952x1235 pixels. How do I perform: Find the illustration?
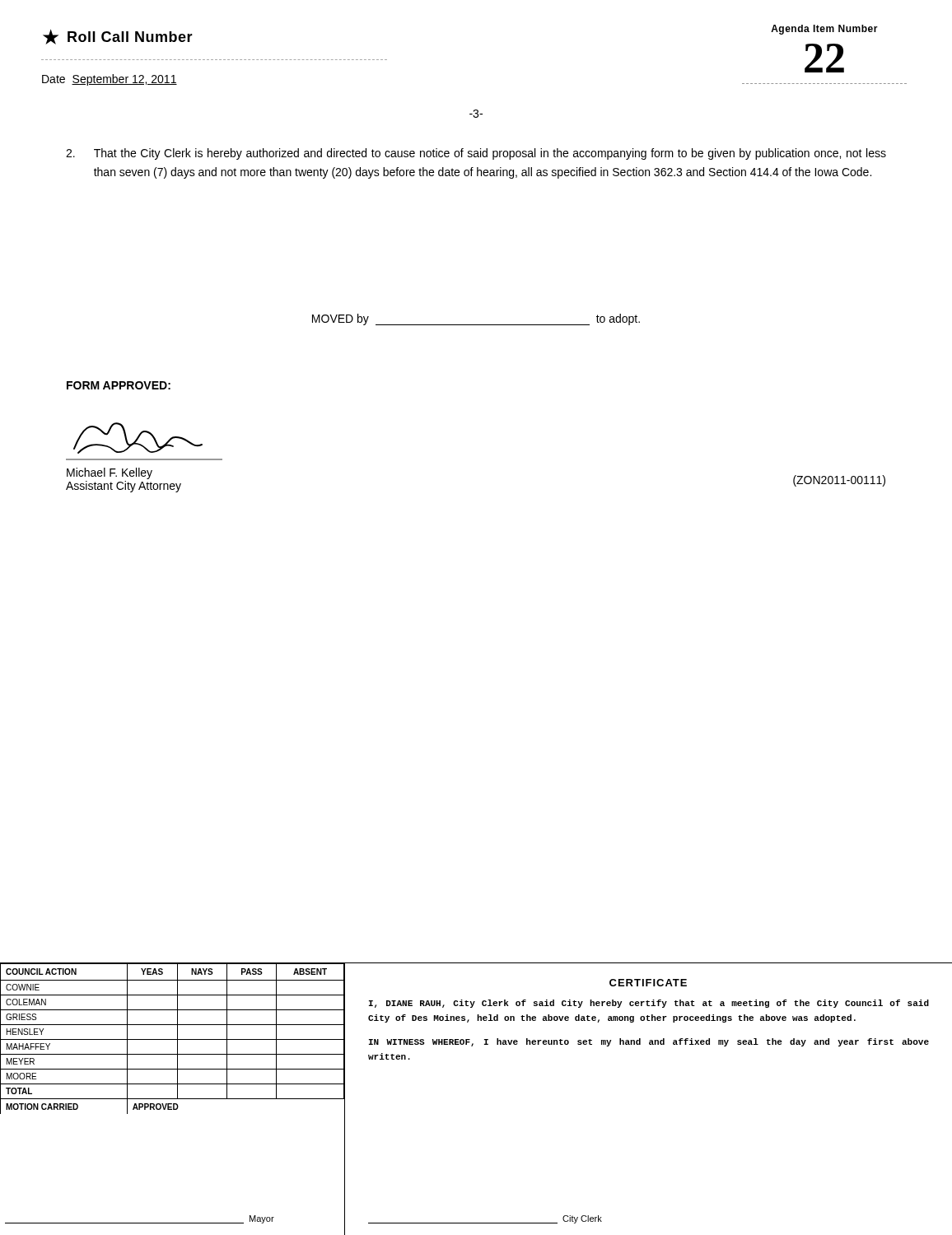point(148,433)
